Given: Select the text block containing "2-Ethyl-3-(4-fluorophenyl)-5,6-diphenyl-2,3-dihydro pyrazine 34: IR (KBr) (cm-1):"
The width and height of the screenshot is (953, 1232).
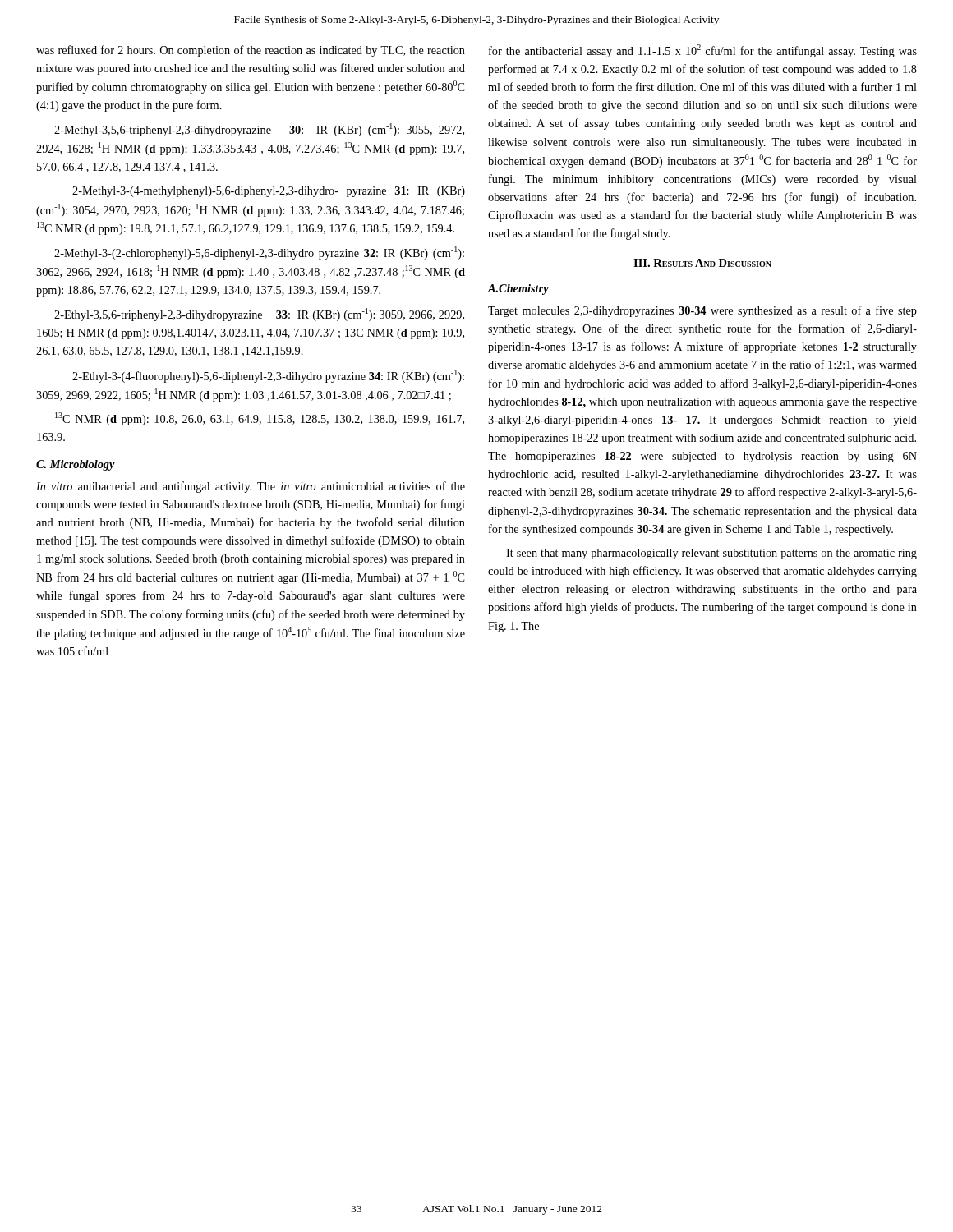Looking at the screenshot, I should coord(251,385).
